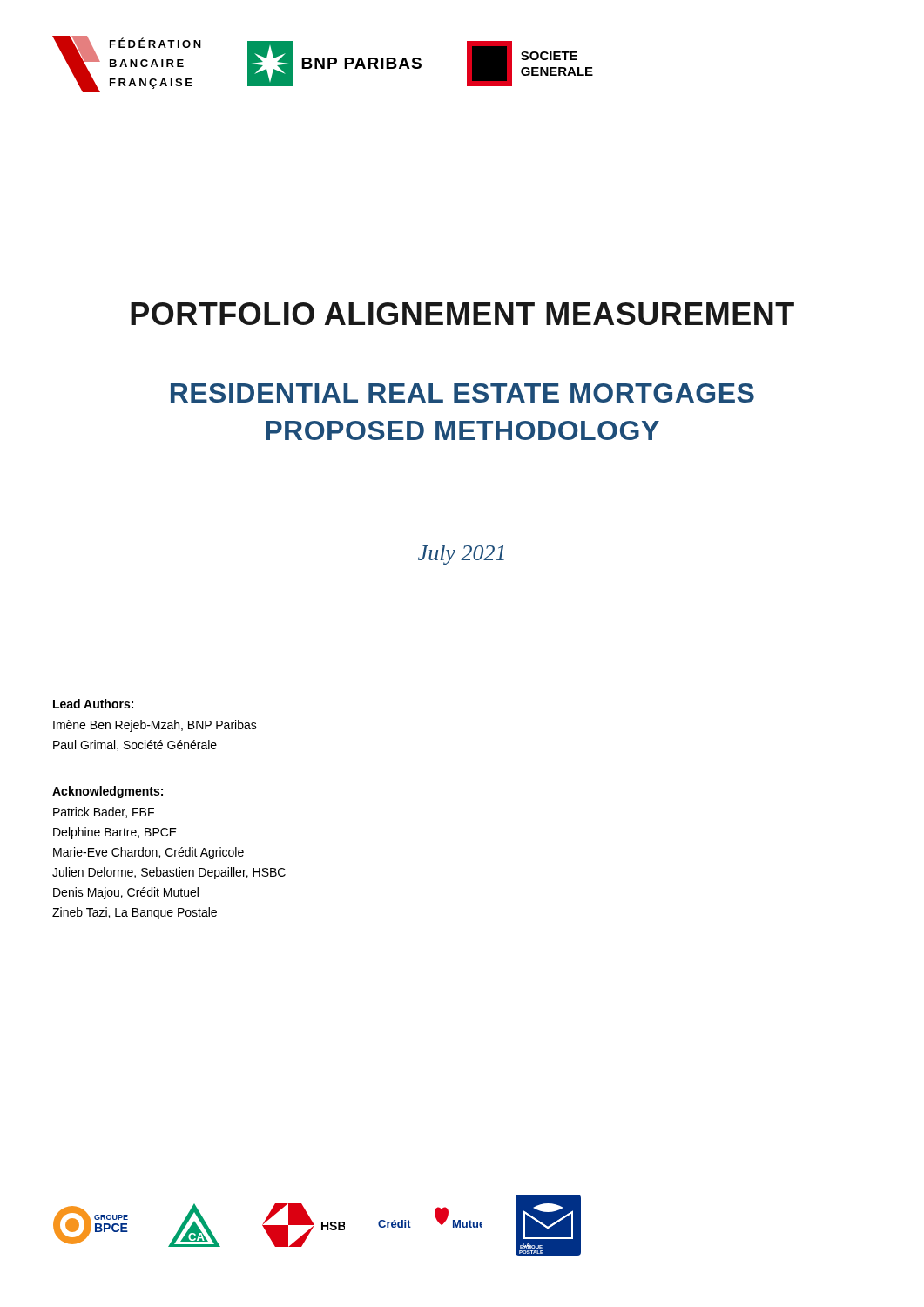Viewport: 924px width, 1307px height.
Task: Click on the text block starting "RESIDENTIAL REAL ESTATE MORTGAGESPROPOSED"
Action: pyautogui.click(x=462, y=412)
